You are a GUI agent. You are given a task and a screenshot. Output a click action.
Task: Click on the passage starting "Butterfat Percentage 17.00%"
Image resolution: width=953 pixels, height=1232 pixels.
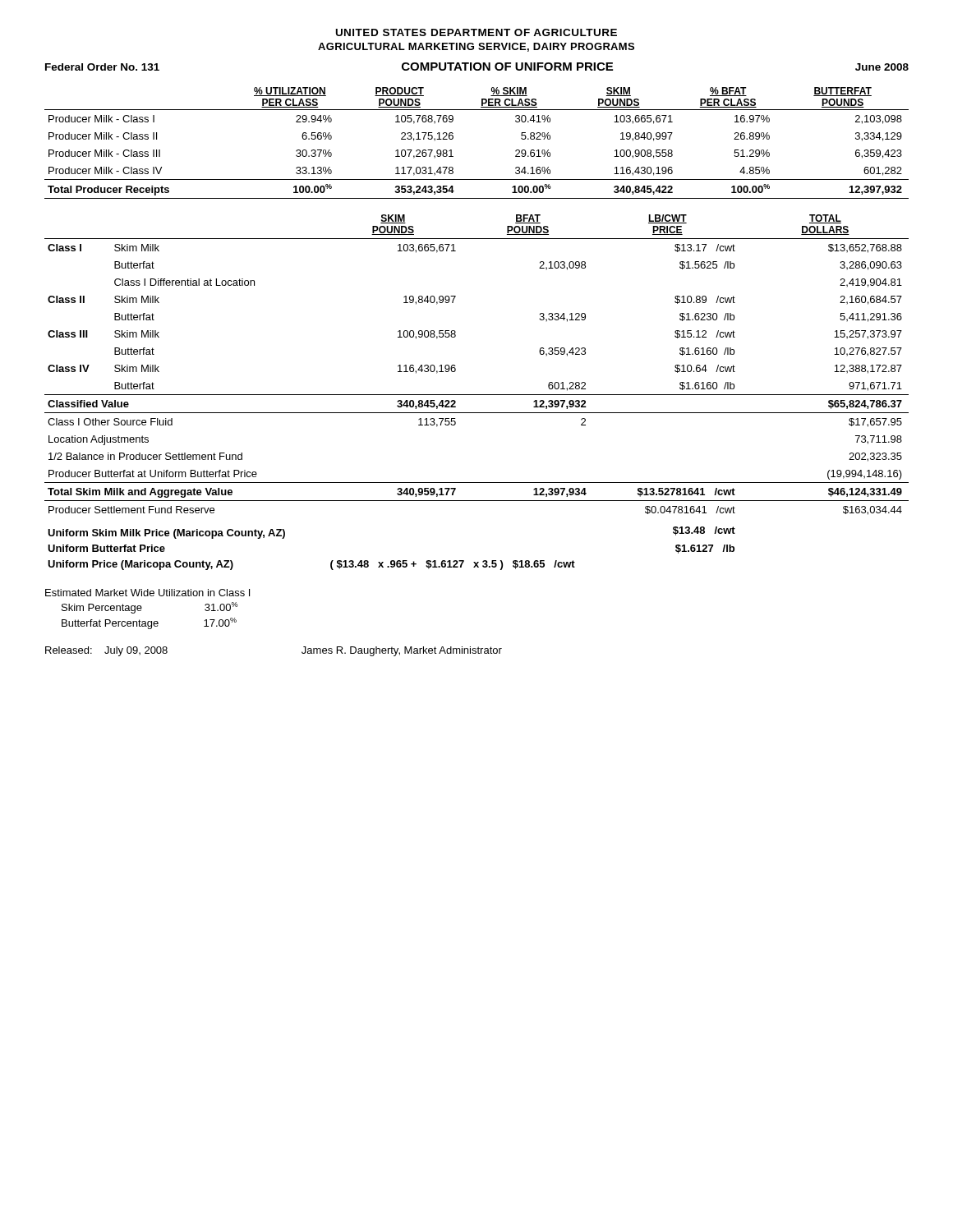coord(149,622)
